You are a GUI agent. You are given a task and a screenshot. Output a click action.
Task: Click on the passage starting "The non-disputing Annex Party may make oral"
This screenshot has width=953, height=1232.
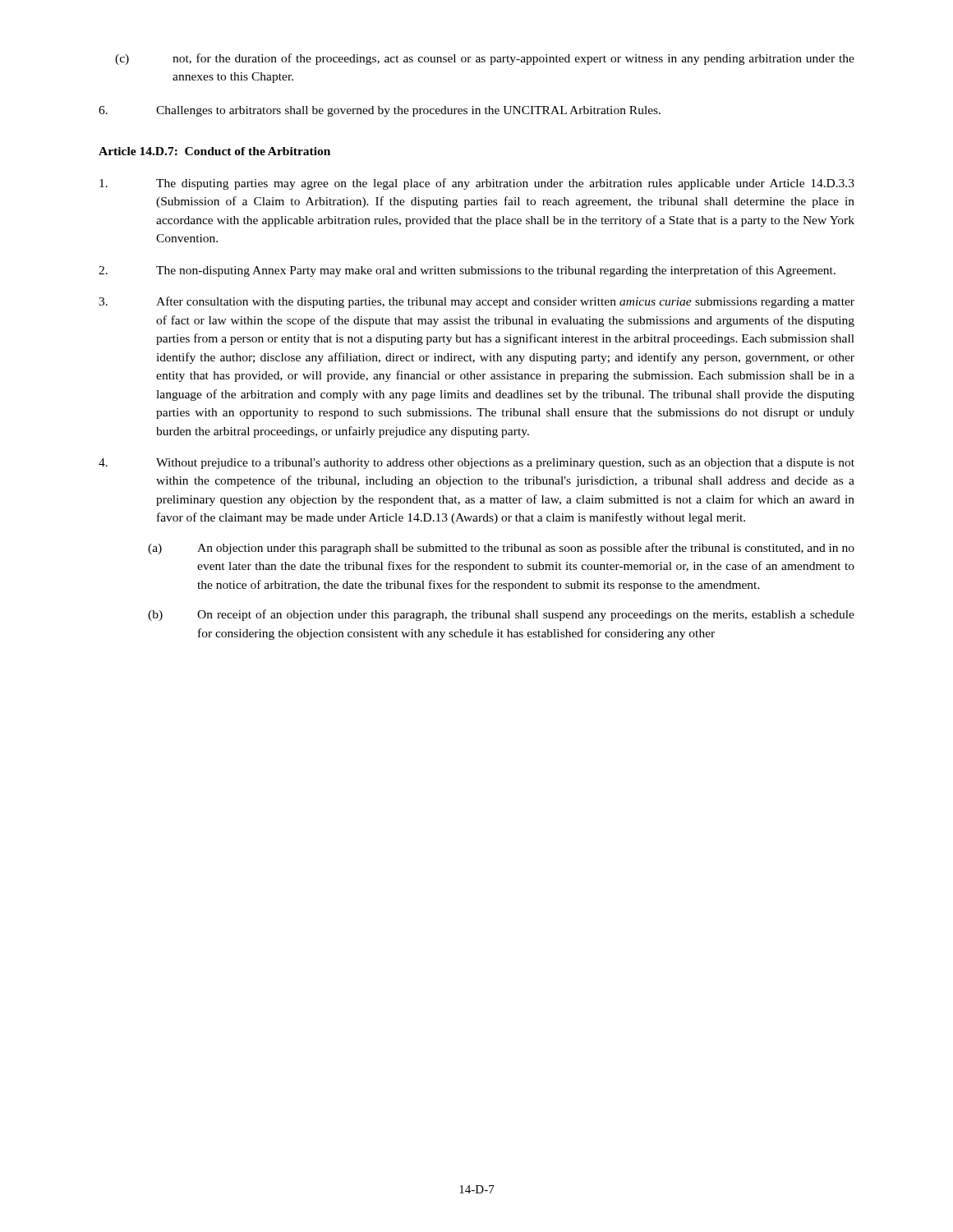(x=476, y=270)
